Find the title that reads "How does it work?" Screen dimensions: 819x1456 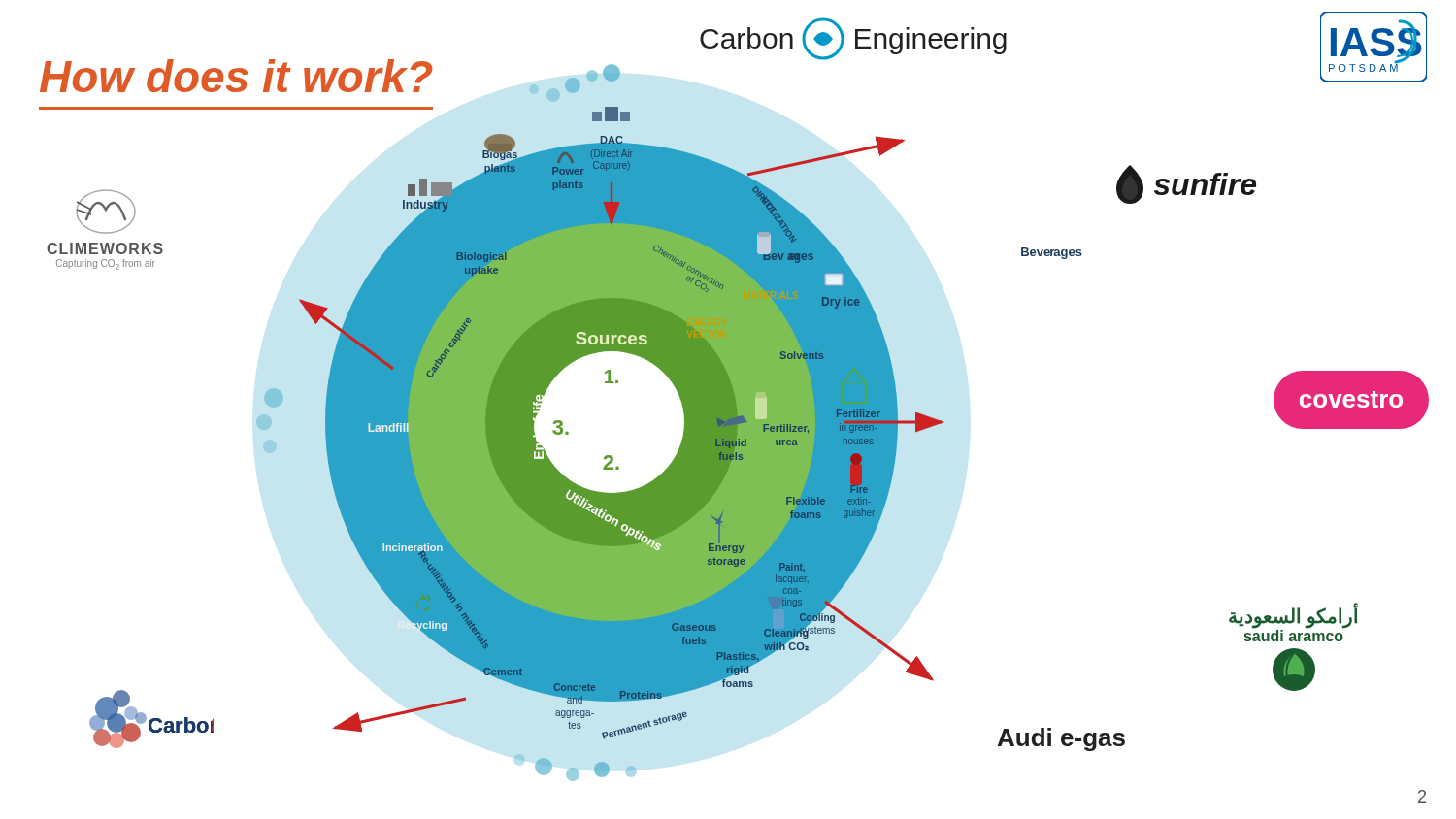coord(236,77)
